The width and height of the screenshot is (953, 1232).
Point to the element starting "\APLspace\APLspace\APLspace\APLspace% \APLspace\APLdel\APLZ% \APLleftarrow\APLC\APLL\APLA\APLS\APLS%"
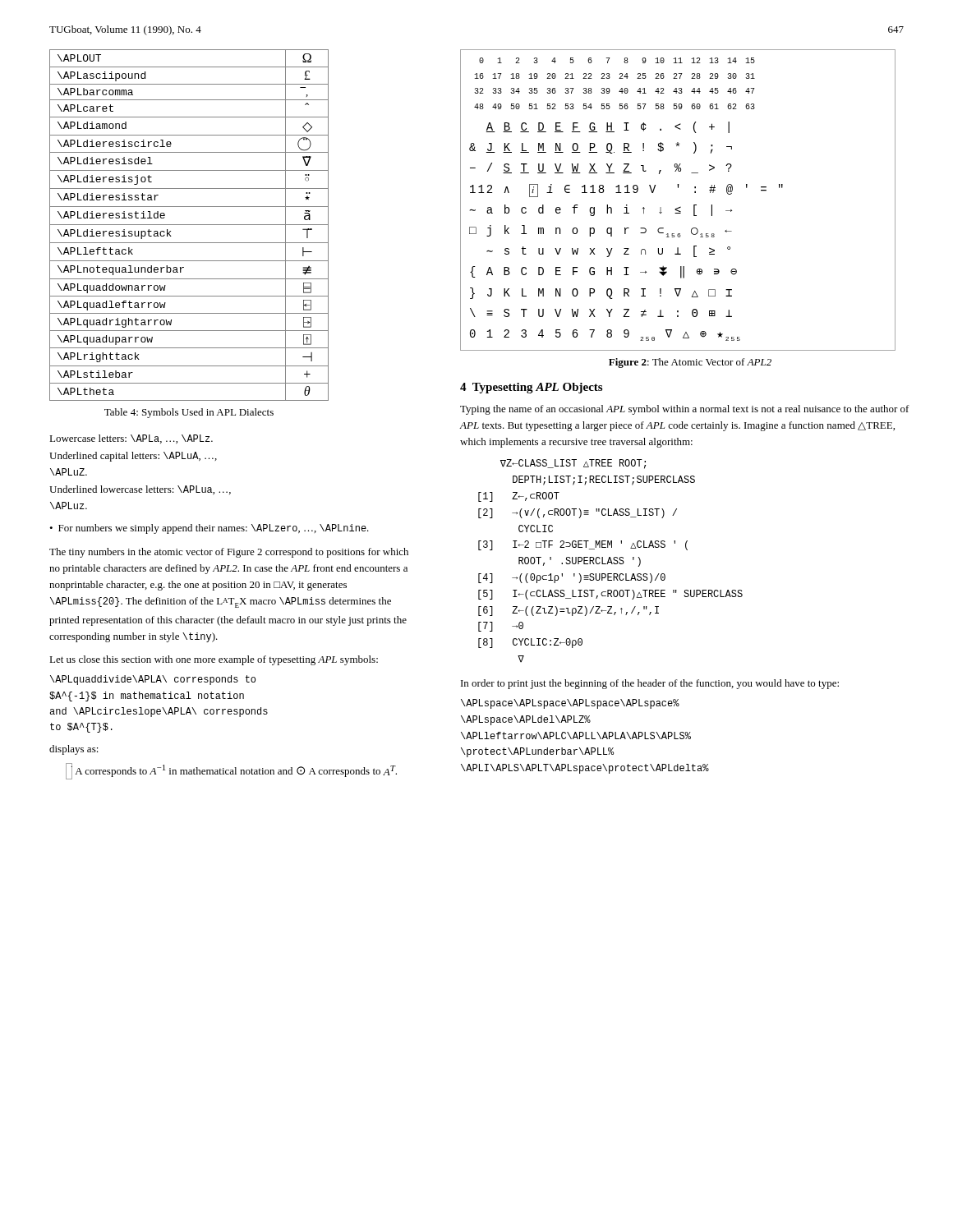(x=584, y=736)
